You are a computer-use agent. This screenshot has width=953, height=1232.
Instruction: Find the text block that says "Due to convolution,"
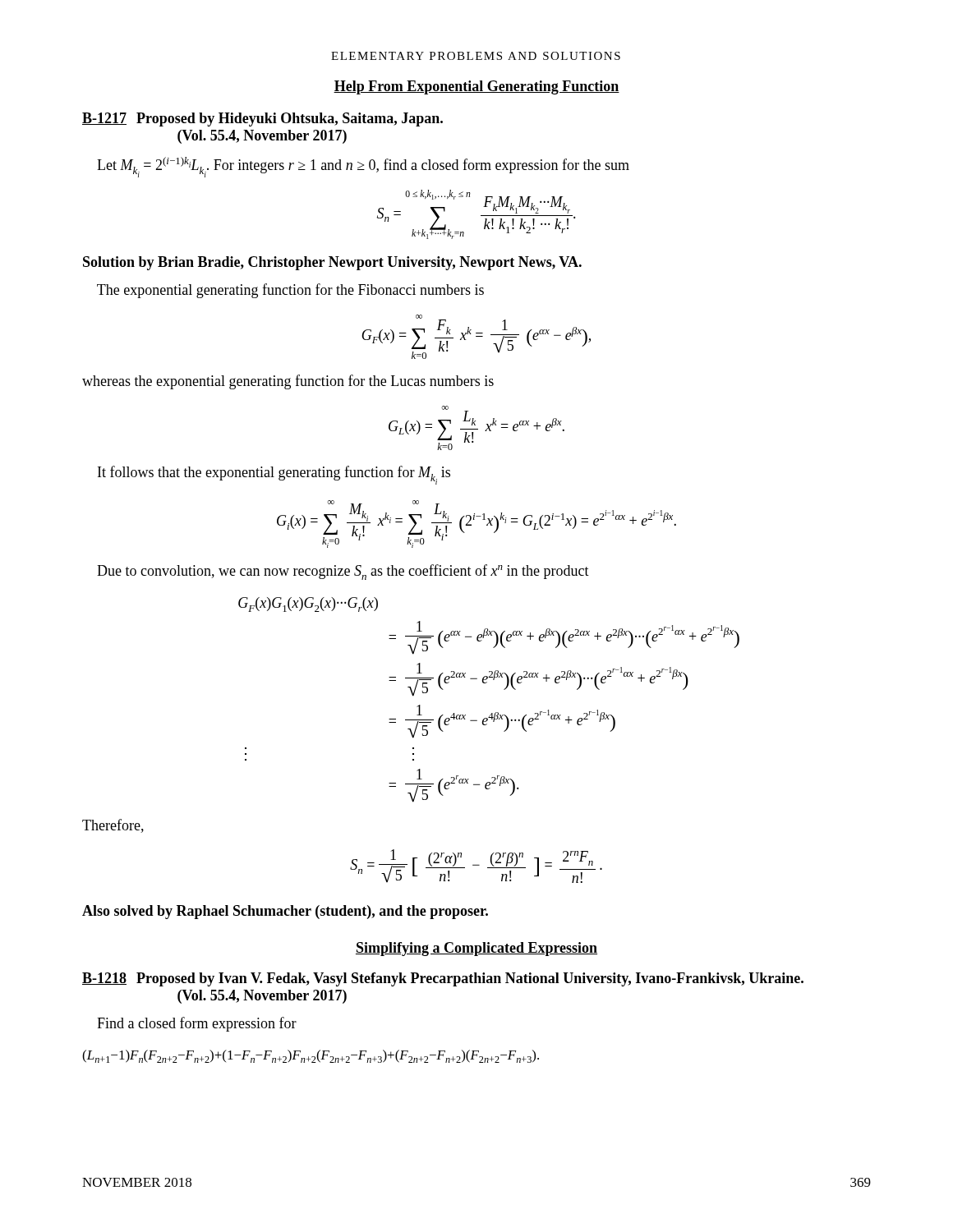(335, 571)
